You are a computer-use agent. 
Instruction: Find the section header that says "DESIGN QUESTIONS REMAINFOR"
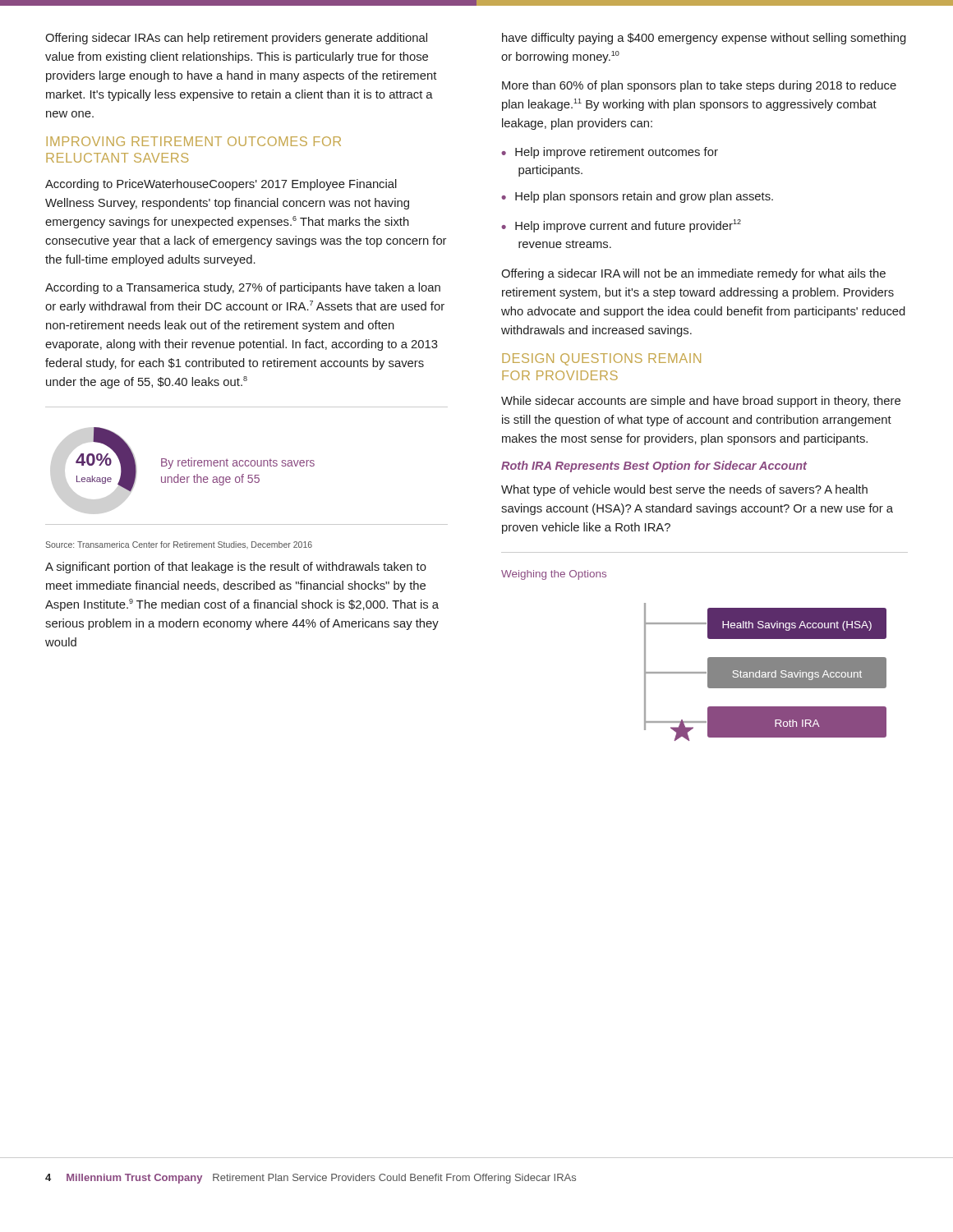[x=602, y=367]
